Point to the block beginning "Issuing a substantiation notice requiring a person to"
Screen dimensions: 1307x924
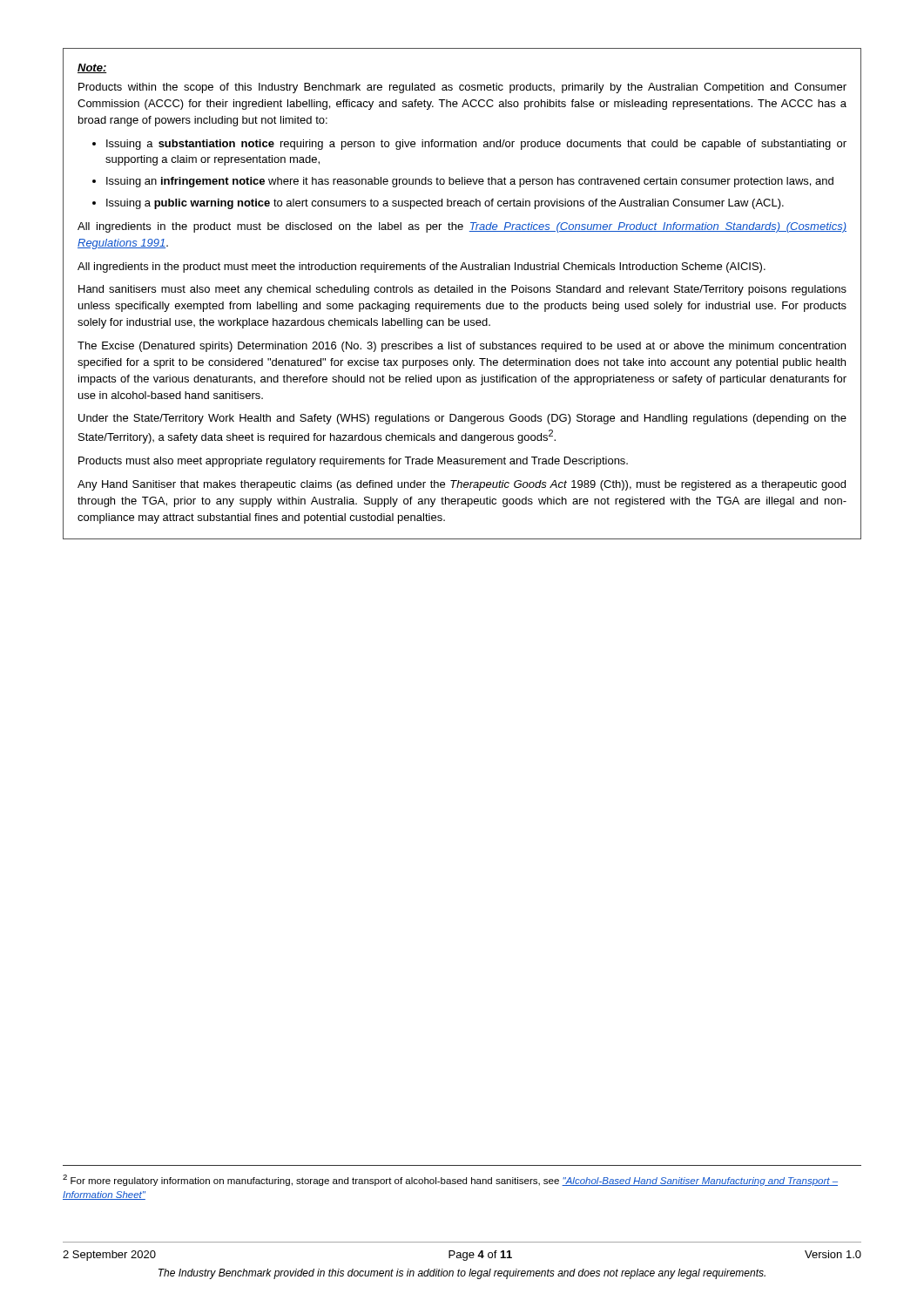click(x=476, y=151)
